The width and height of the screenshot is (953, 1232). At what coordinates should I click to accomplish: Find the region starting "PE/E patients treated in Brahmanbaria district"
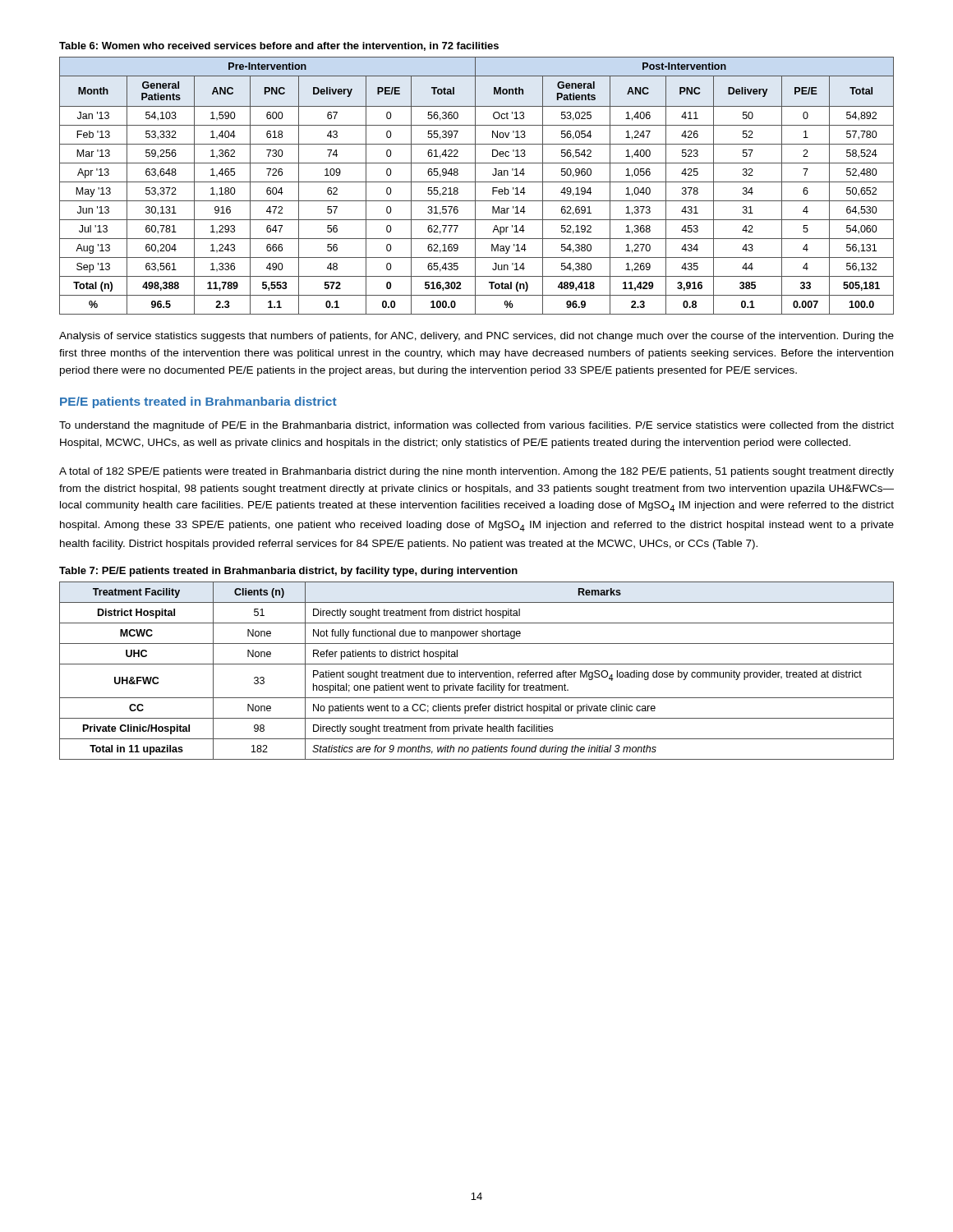198,401
